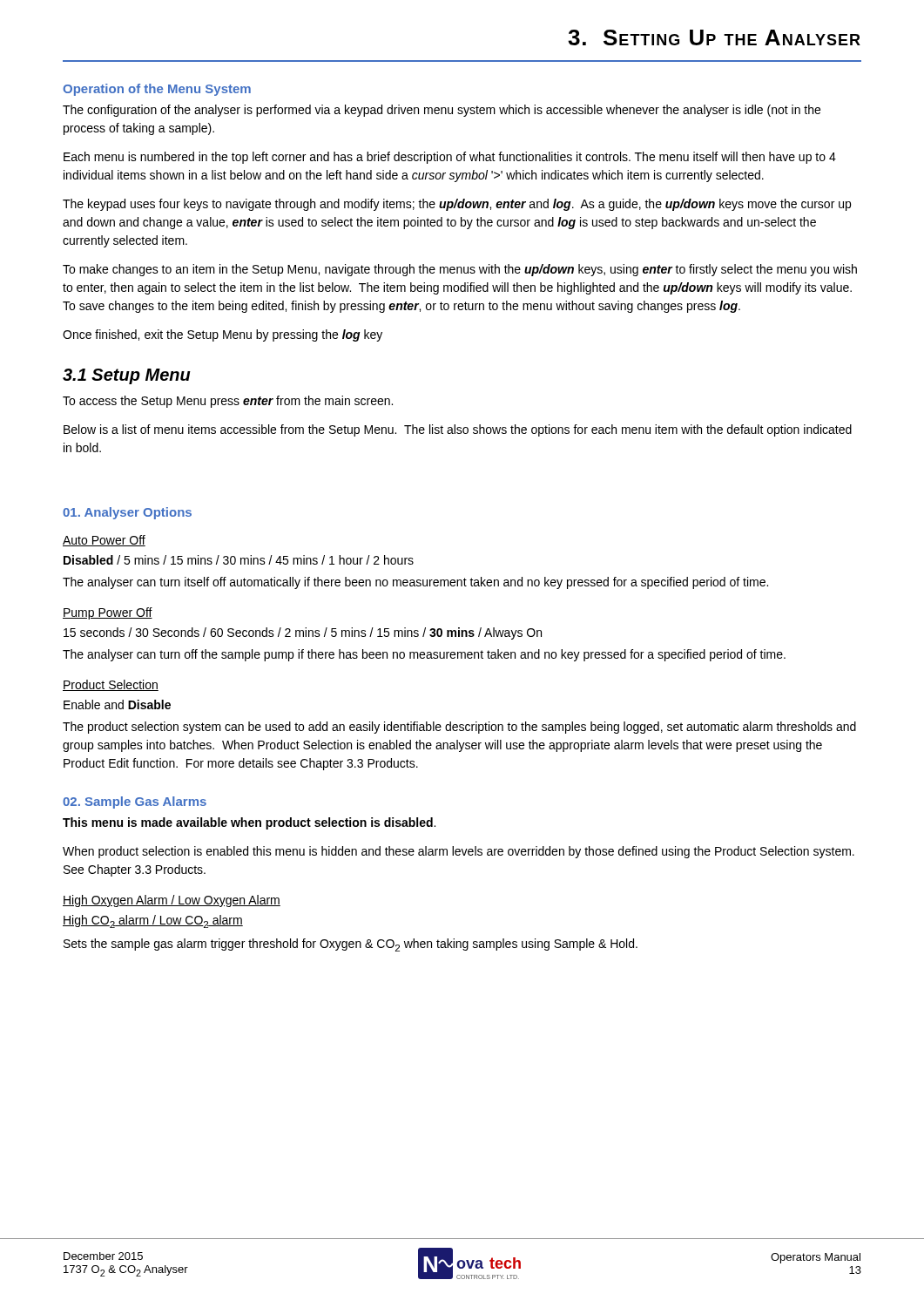Find the text block that reads "To access the Setup"
924x1307 pixels.
228,401
